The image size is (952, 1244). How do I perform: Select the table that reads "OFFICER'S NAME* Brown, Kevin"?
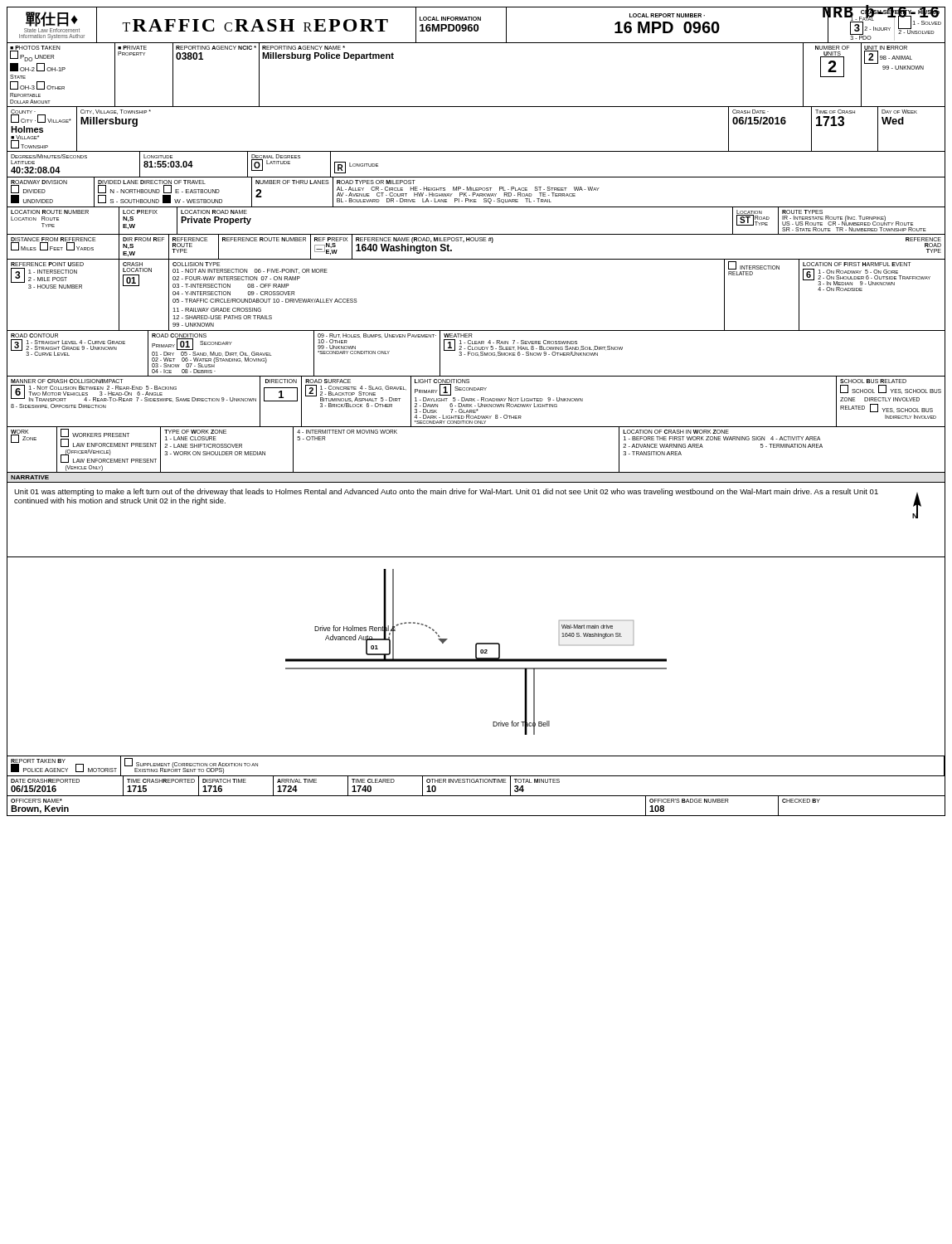(x=476, y=806)
